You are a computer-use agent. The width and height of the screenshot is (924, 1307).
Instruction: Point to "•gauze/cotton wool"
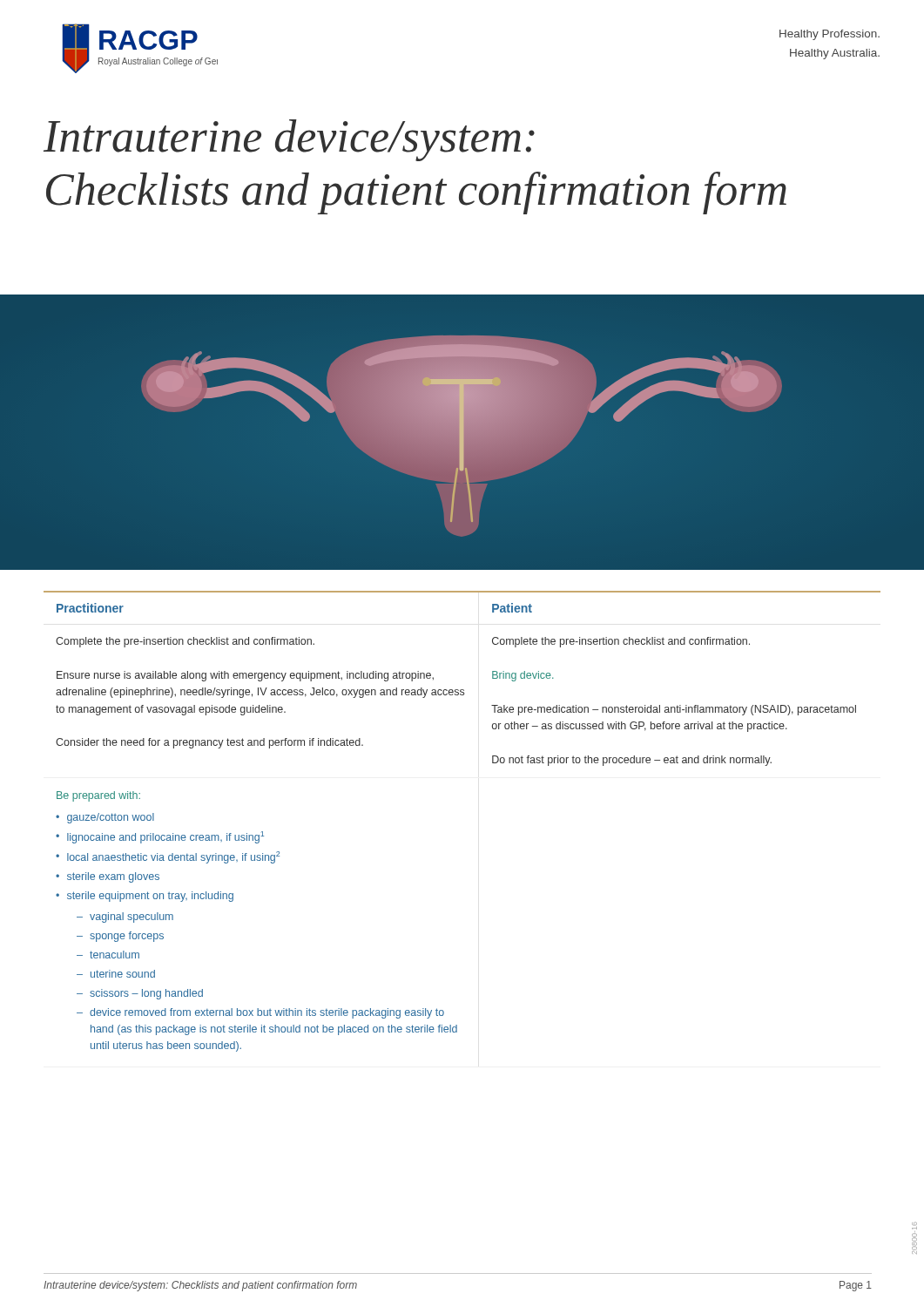(x=105, y=817)
